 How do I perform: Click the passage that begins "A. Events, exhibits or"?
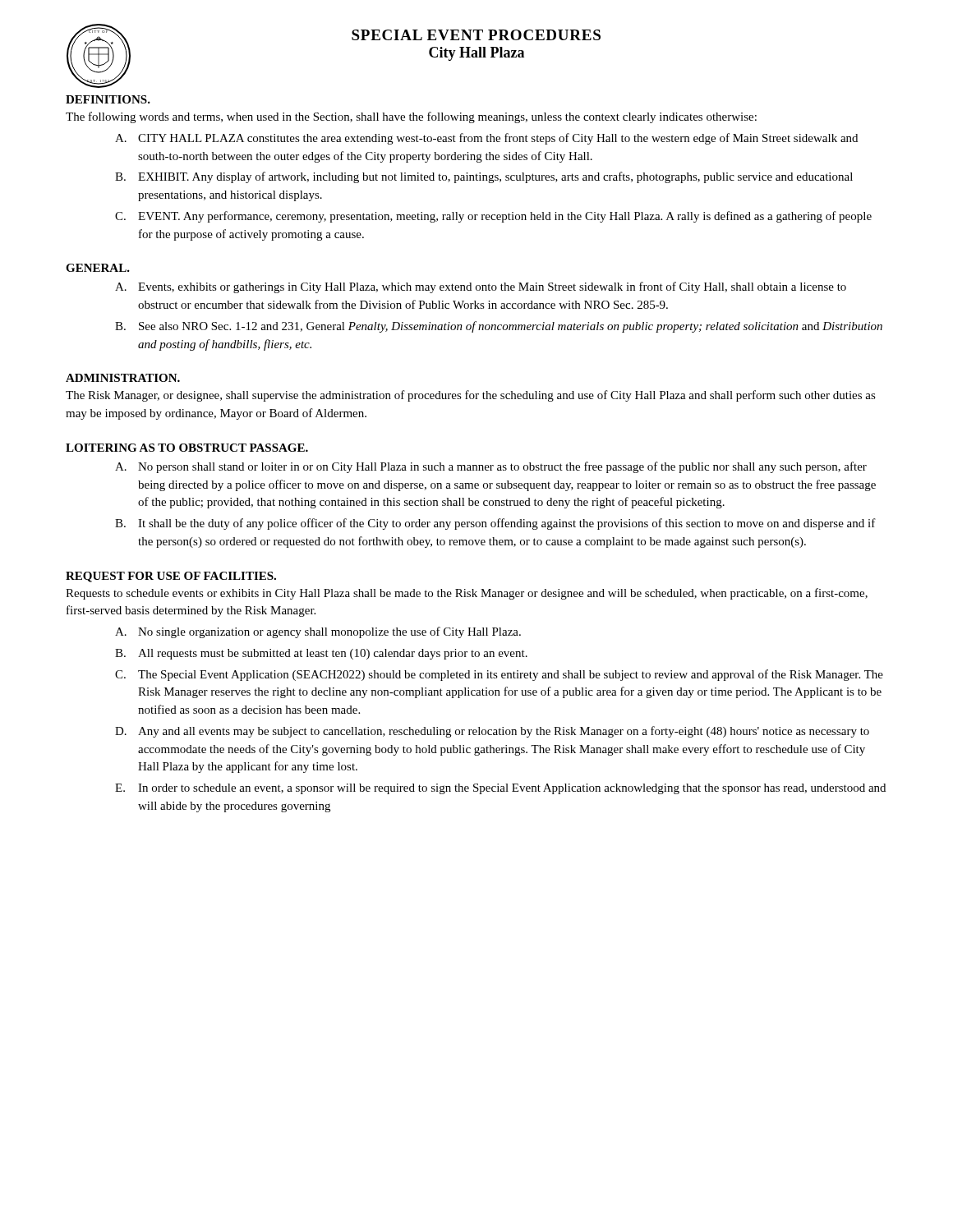(x=501, y=297)
